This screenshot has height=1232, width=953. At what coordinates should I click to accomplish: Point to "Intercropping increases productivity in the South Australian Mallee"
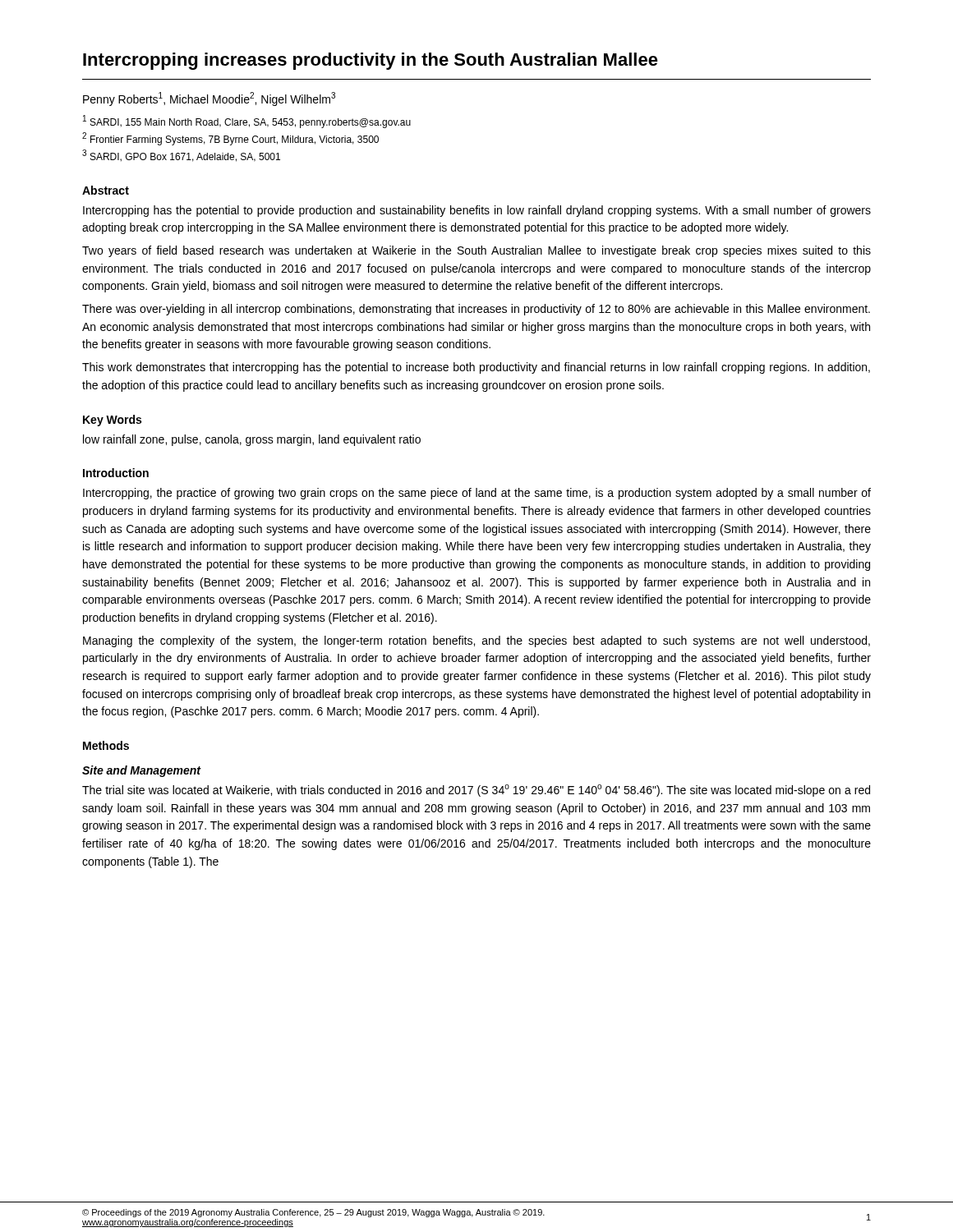click(370, 60)
